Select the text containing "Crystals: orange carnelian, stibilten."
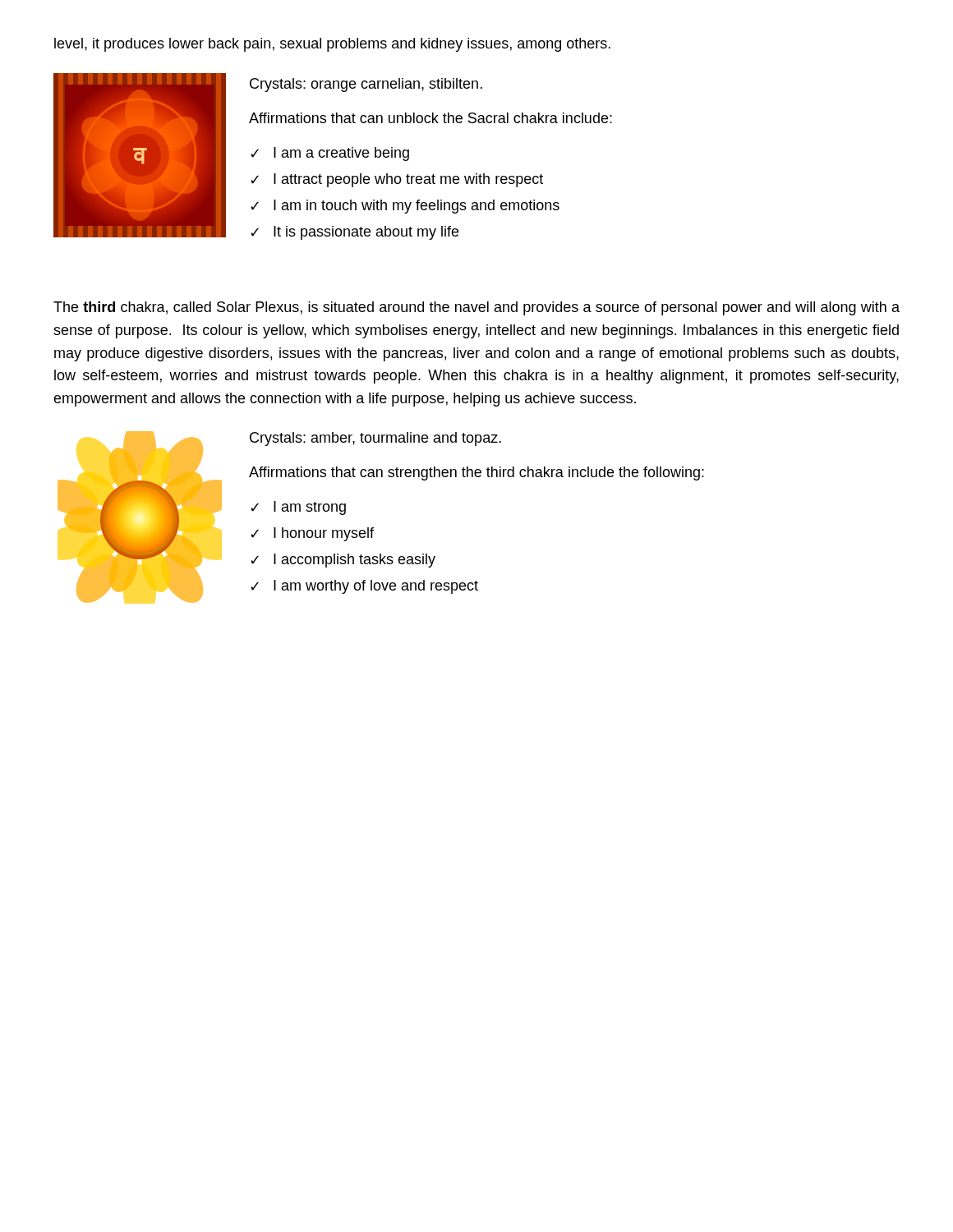 click(366, 84)
